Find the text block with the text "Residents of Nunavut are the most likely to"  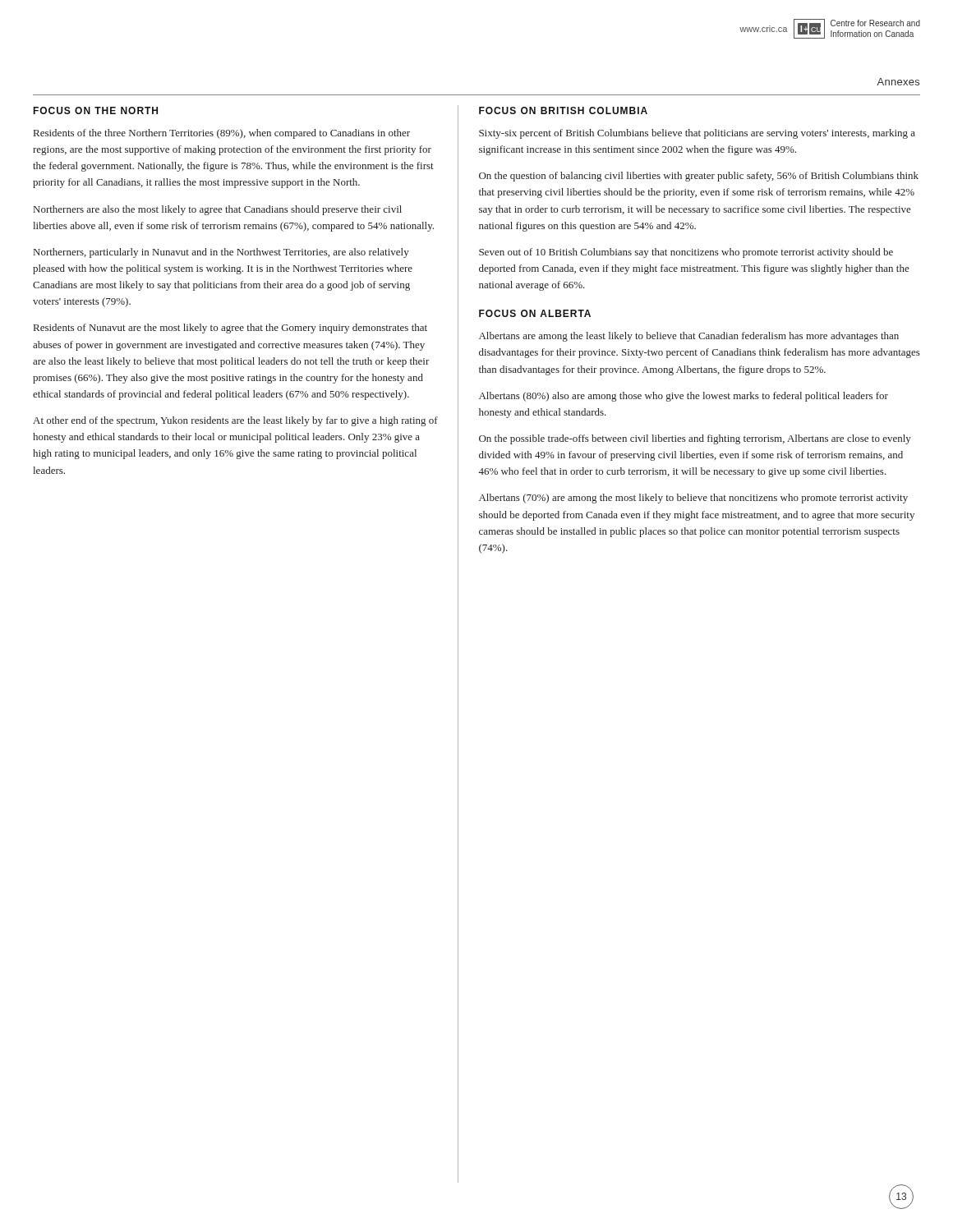(231, 361)
